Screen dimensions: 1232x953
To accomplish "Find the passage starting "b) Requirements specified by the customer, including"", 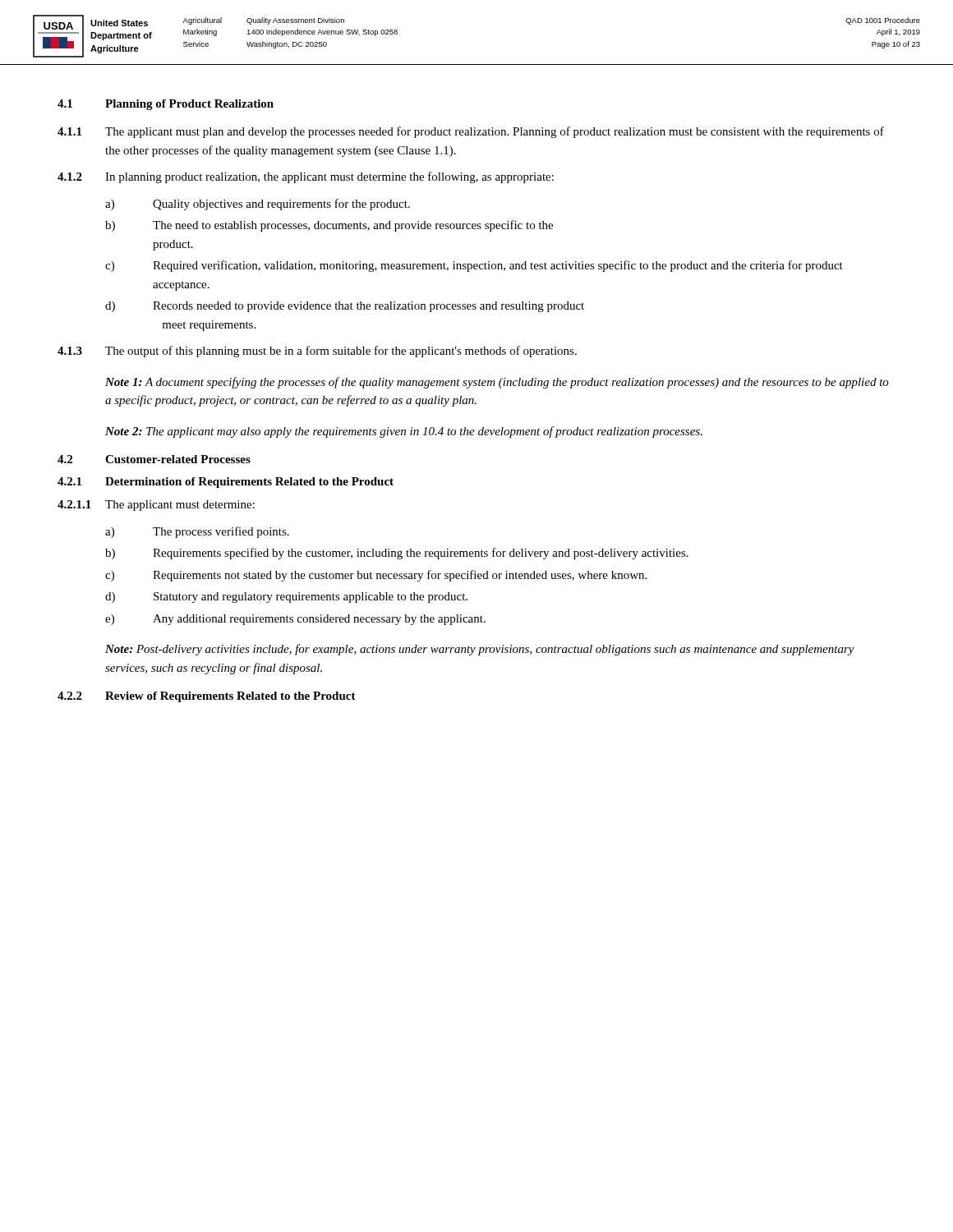I will click(x=397, y=553).
